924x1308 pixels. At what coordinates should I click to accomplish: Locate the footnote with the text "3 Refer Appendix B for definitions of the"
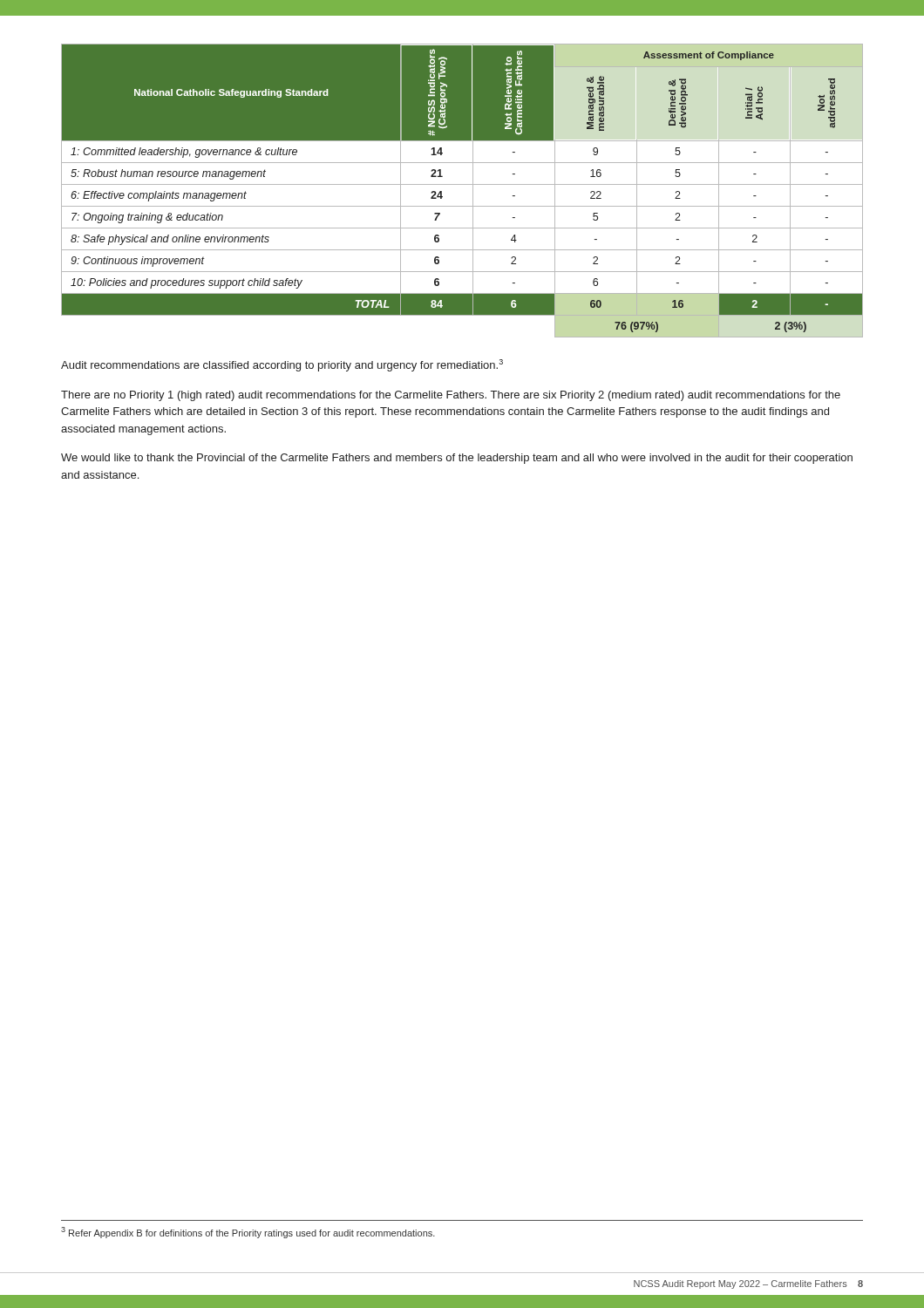248,1232
